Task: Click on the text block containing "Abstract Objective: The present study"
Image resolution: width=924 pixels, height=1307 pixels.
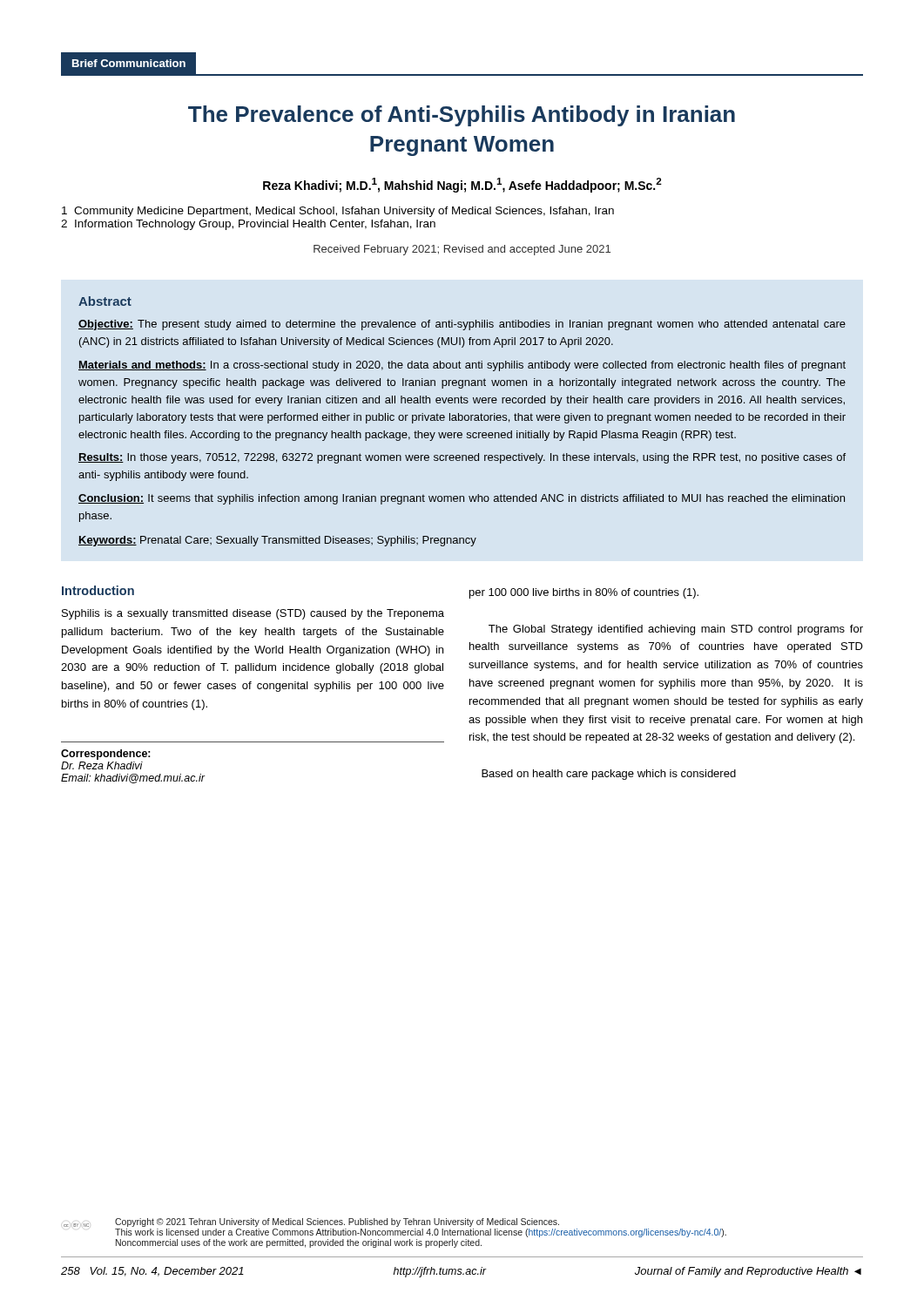Action: (462, 421)
